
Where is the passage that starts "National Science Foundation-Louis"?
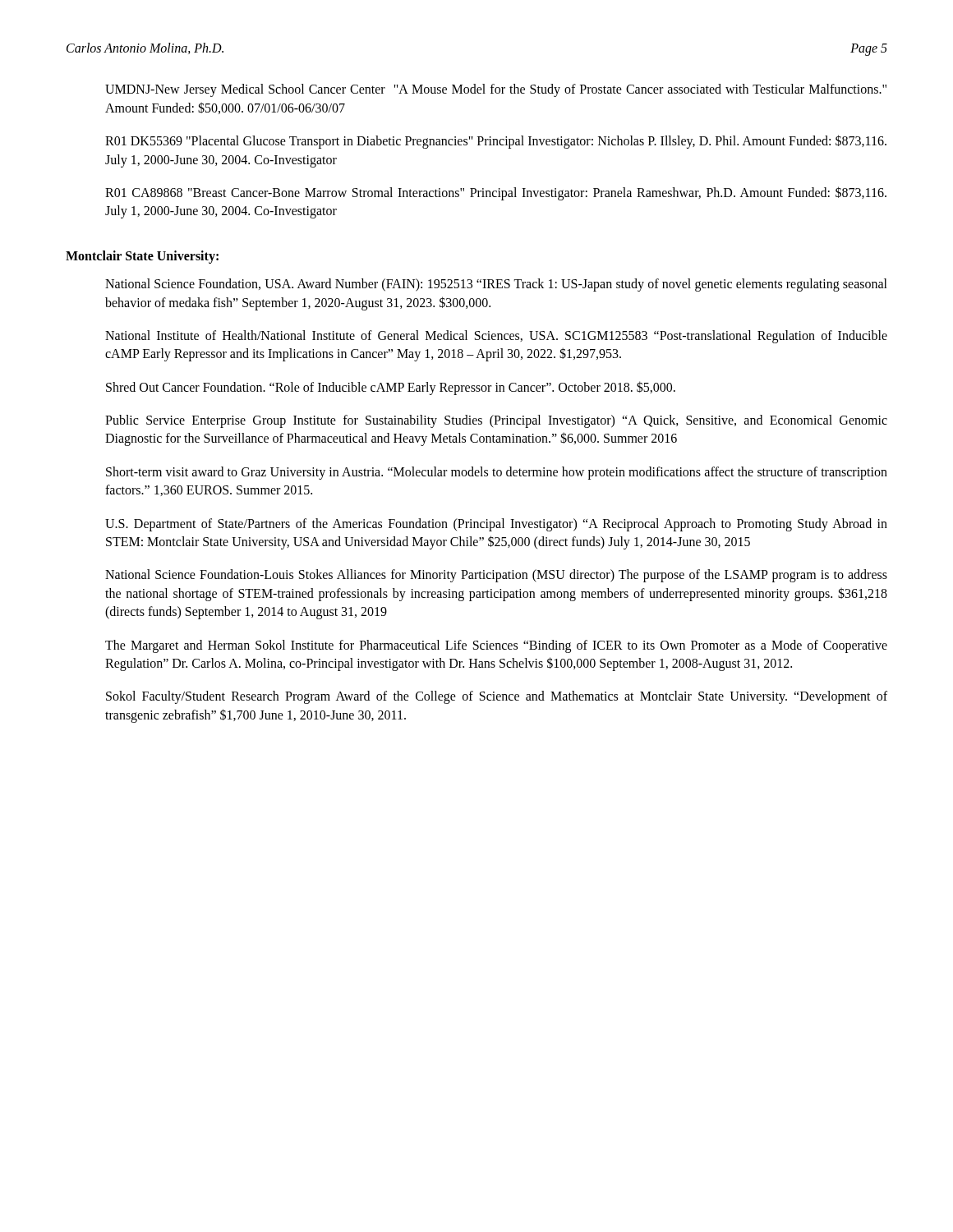click(496, 593)
